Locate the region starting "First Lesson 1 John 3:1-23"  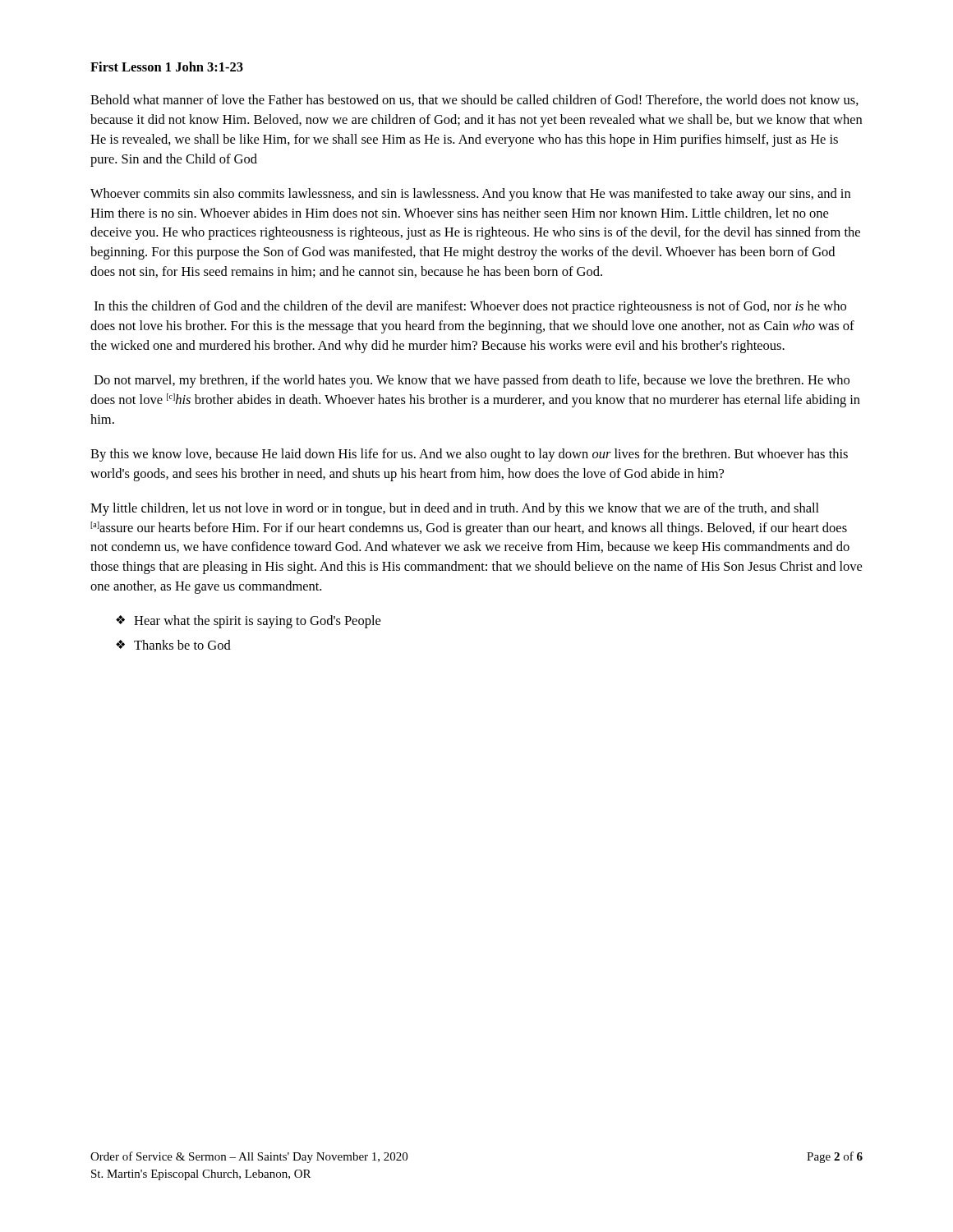(167, 67)
